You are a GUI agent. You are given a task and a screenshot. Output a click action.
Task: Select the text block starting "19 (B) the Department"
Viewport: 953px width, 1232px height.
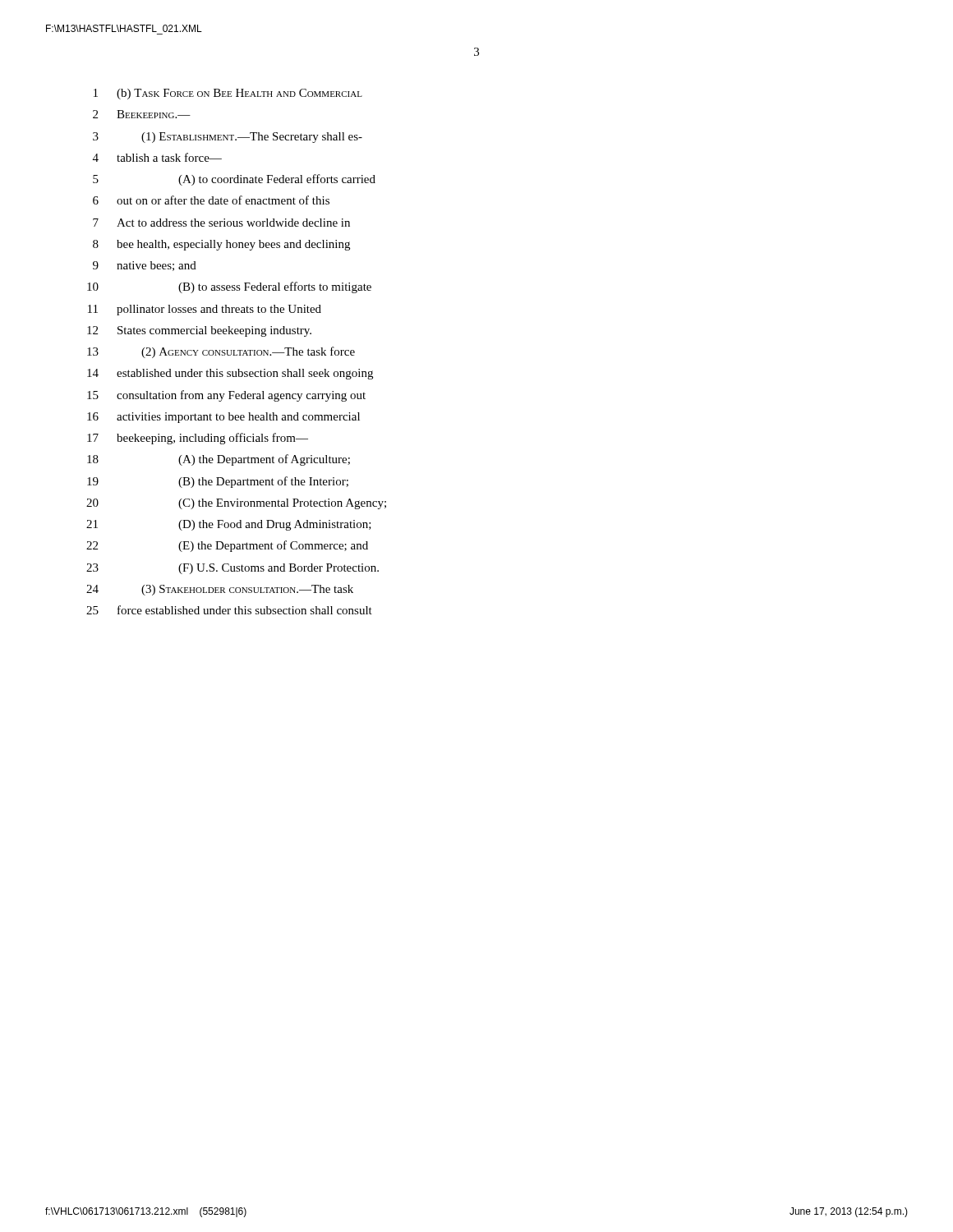pyautogui.click(x=218, y=482)
